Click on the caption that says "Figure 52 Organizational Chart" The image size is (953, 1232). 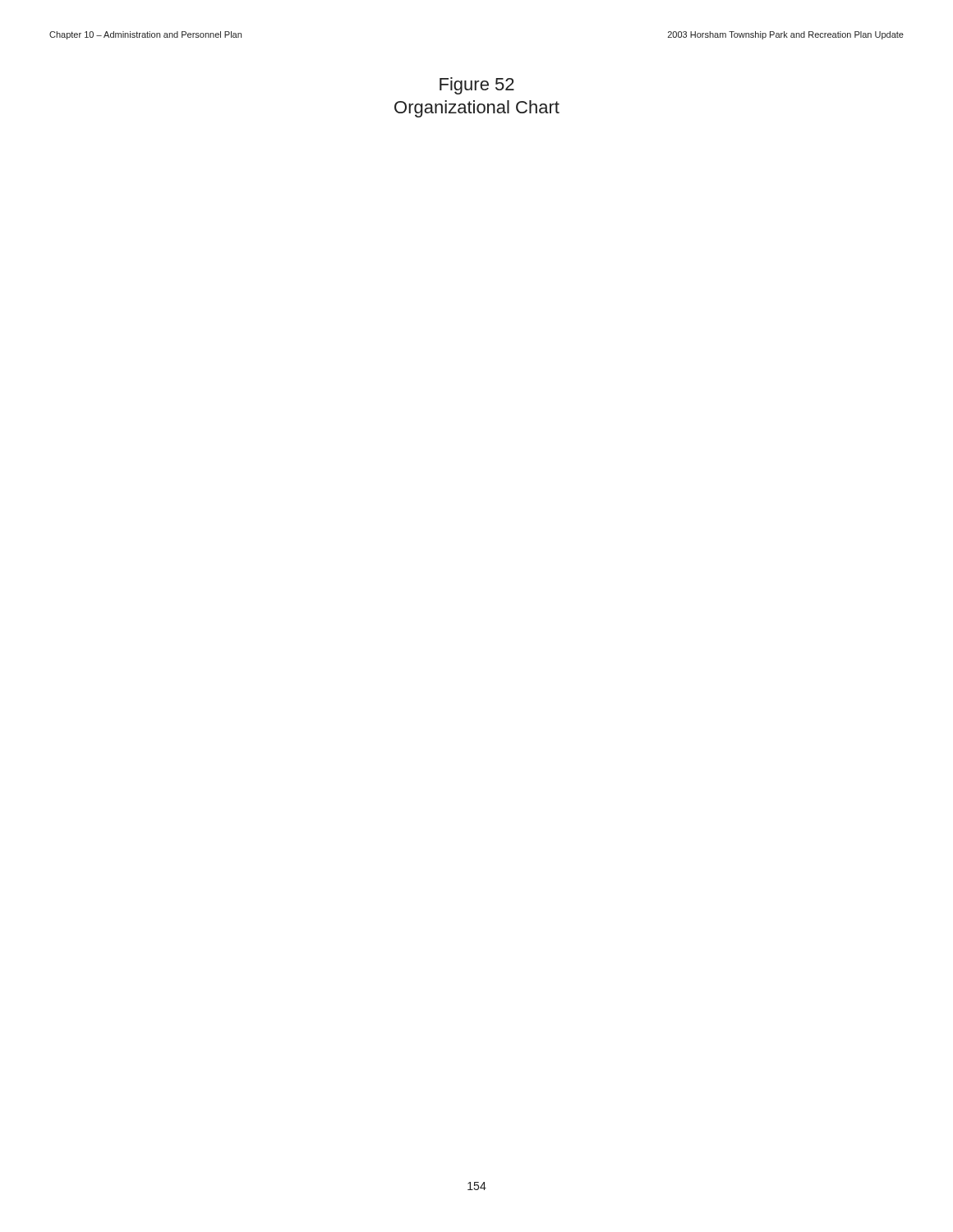[476, 96]
